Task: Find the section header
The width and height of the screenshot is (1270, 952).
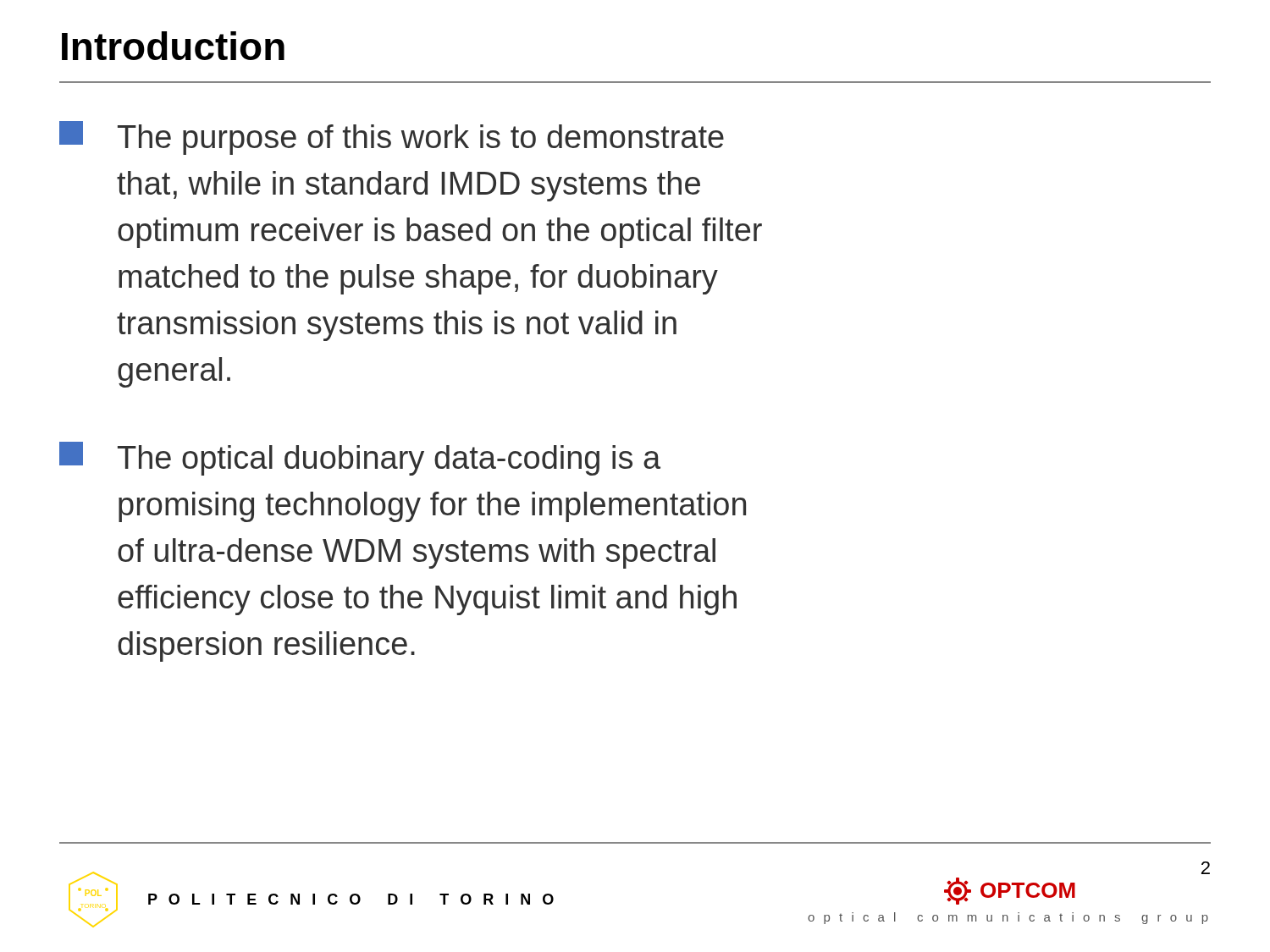Action: pyautogui.click(x=635, y=52)
